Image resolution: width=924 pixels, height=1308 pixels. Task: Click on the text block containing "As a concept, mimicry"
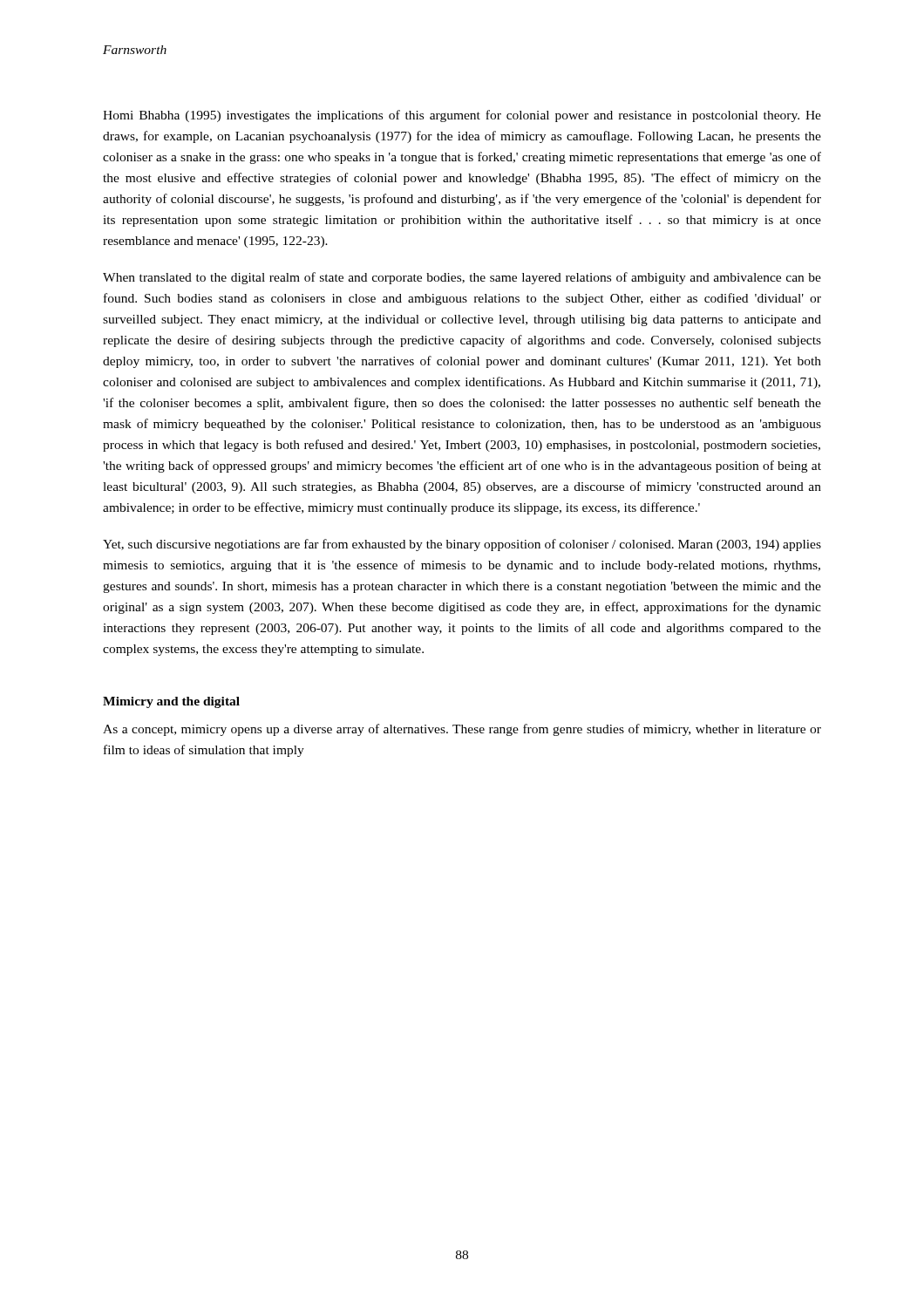coord(462,740)
